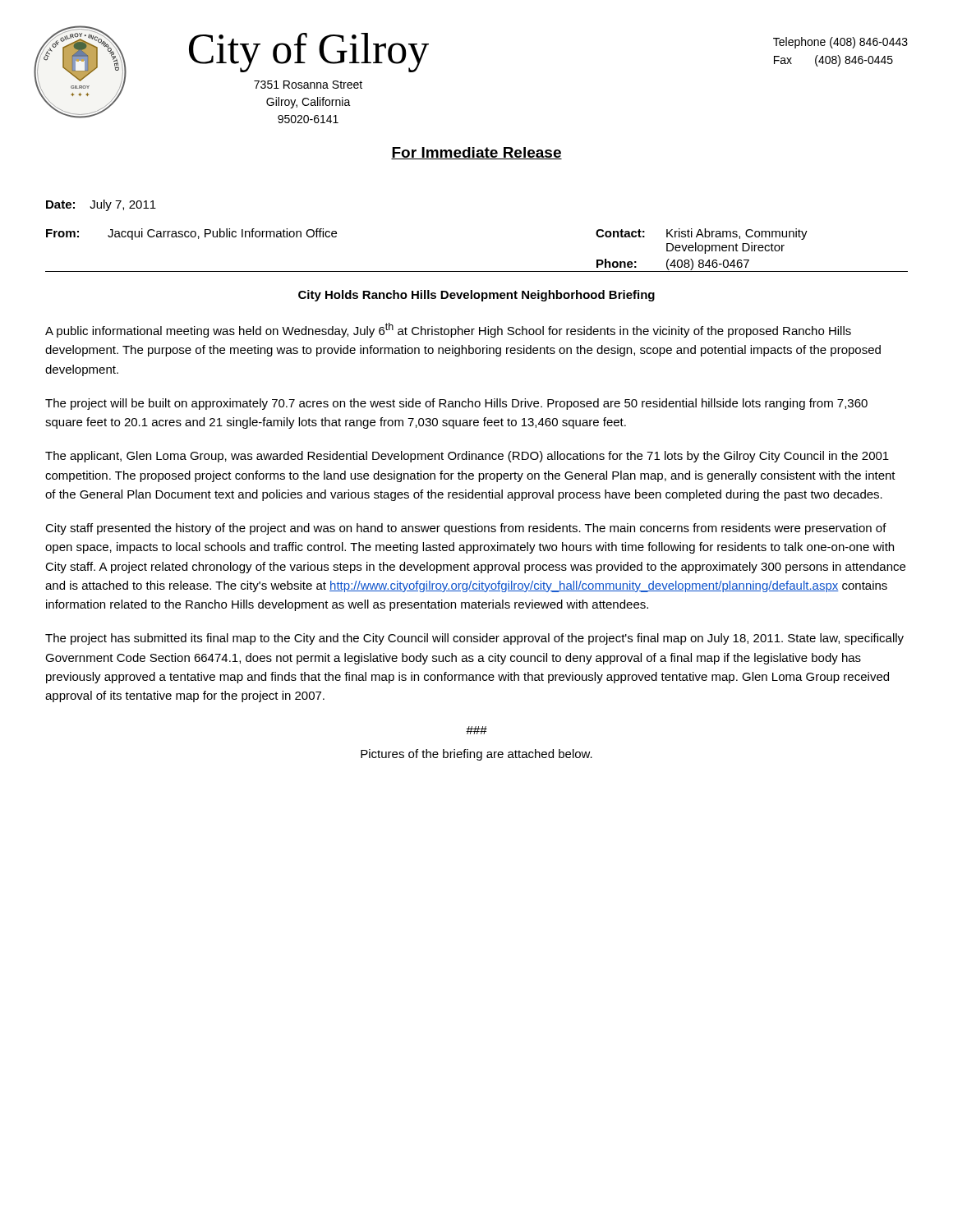Click on the logo
Image resolution: width=953 pixels, height=1232 pixels.
coord(80,72)
